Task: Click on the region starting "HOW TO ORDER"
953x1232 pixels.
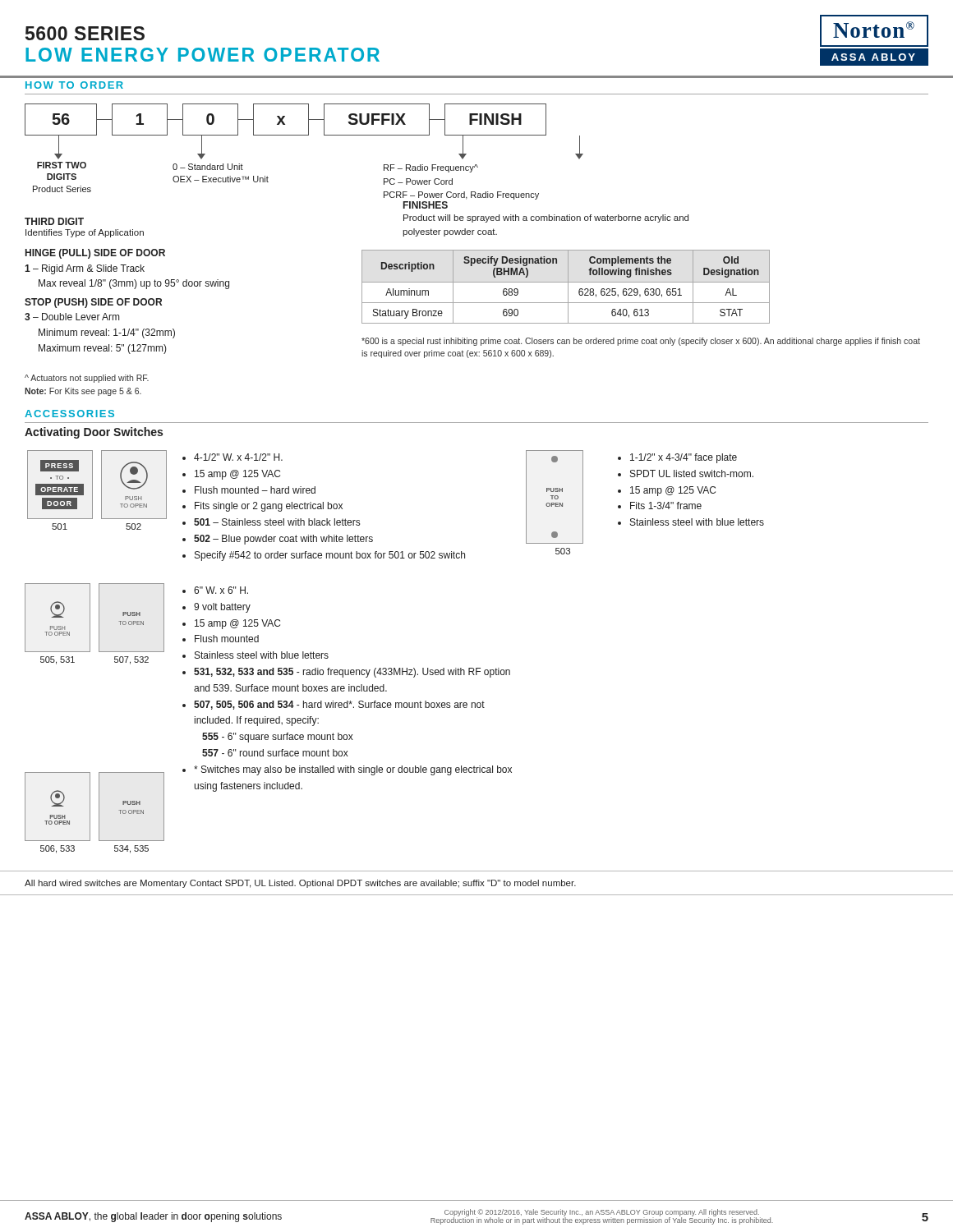Action: (x=476, y=87)
